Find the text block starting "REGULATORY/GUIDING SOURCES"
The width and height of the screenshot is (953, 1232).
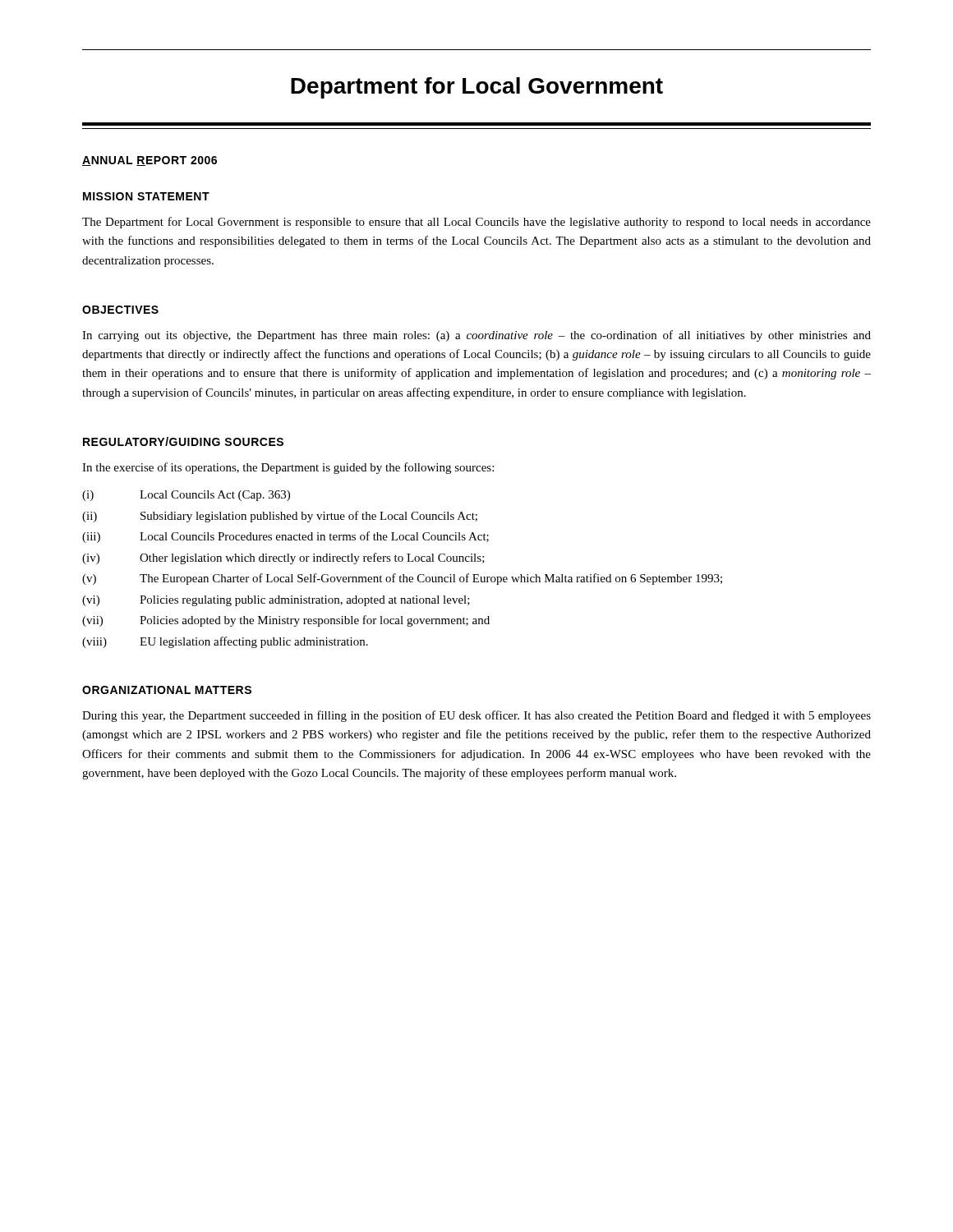tap(183, 442)
